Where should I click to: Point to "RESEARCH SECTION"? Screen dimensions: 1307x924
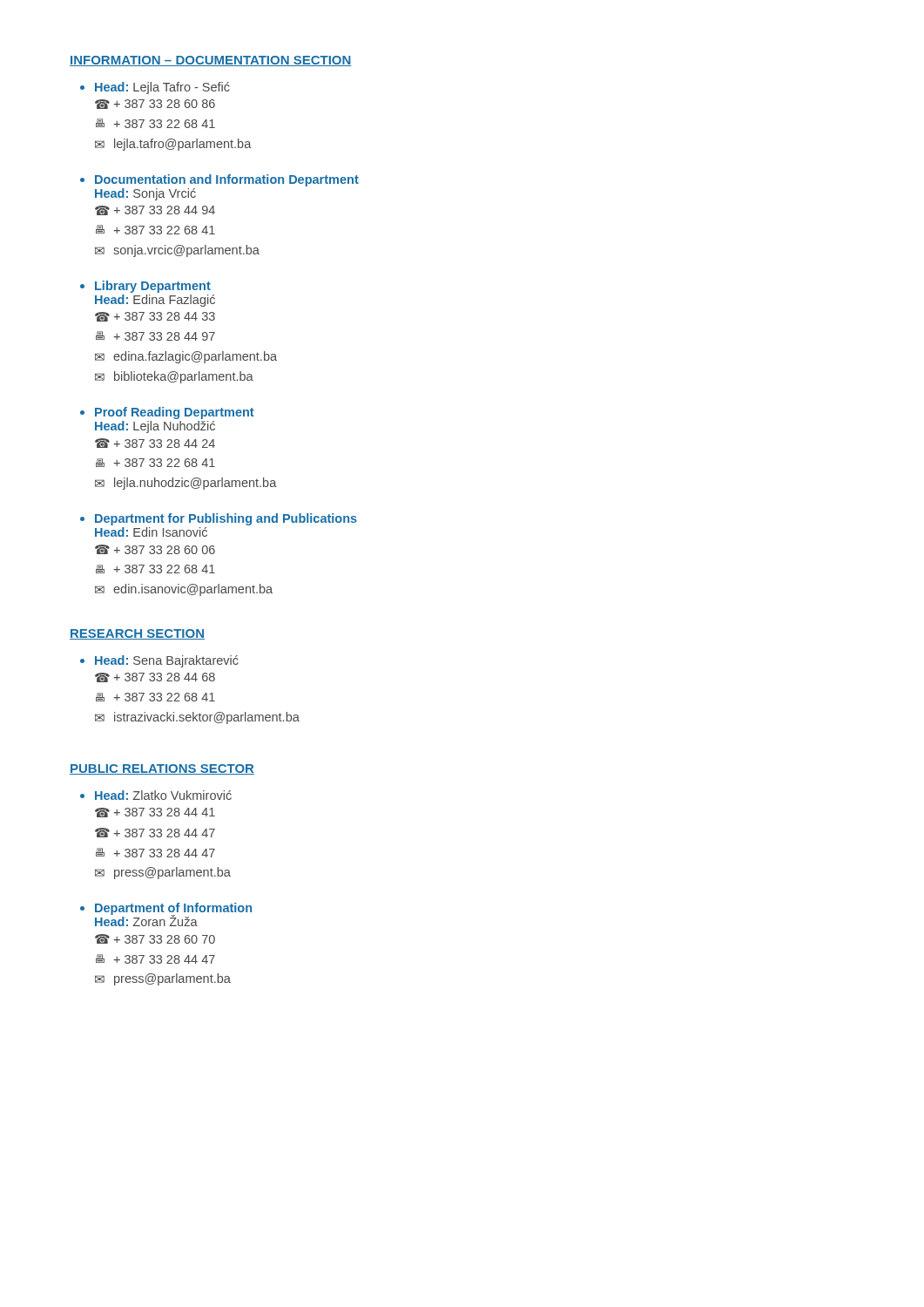pos(137,633)
